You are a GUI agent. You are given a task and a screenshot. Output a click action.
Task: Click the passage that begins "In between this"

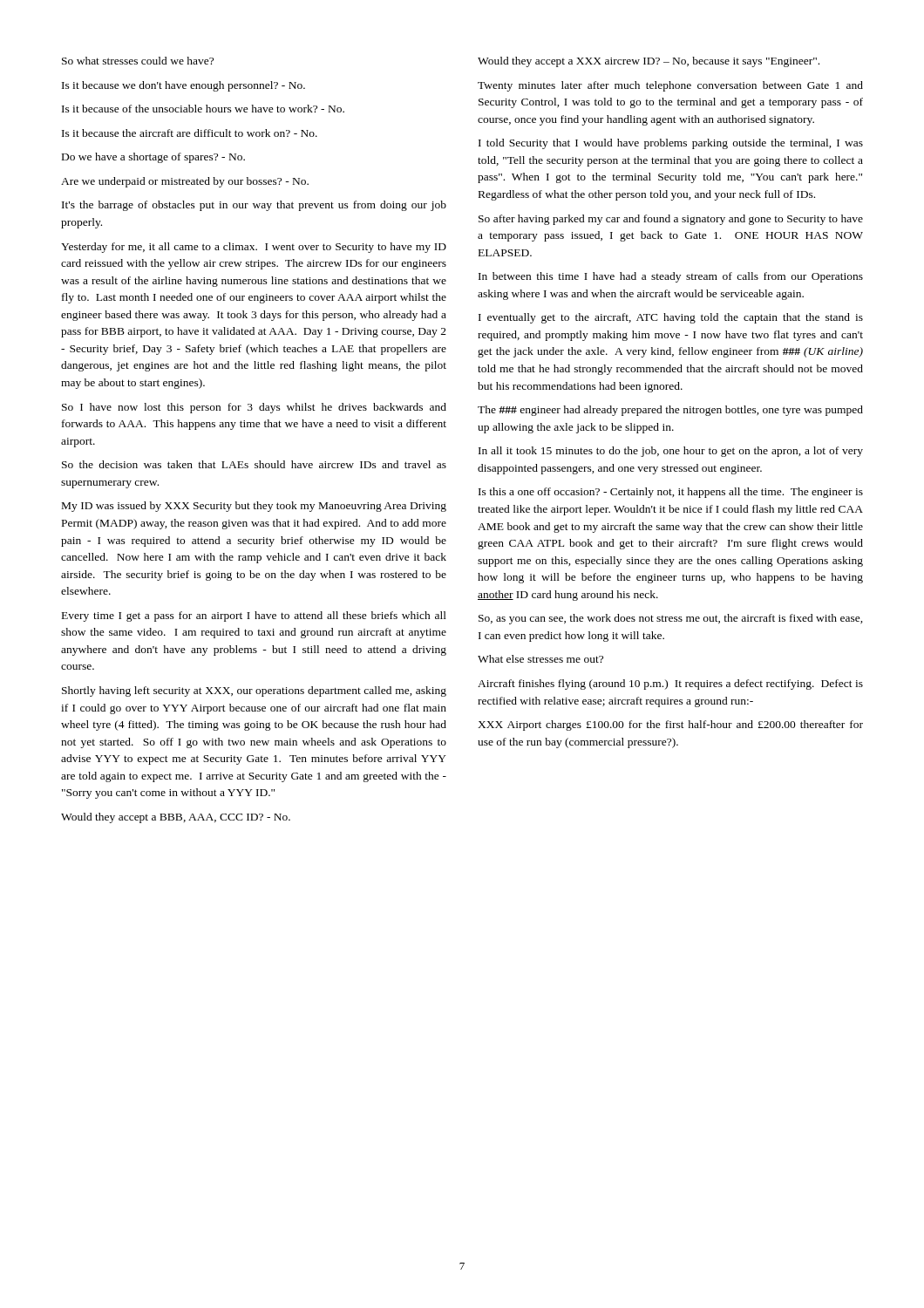coord(670,285)
